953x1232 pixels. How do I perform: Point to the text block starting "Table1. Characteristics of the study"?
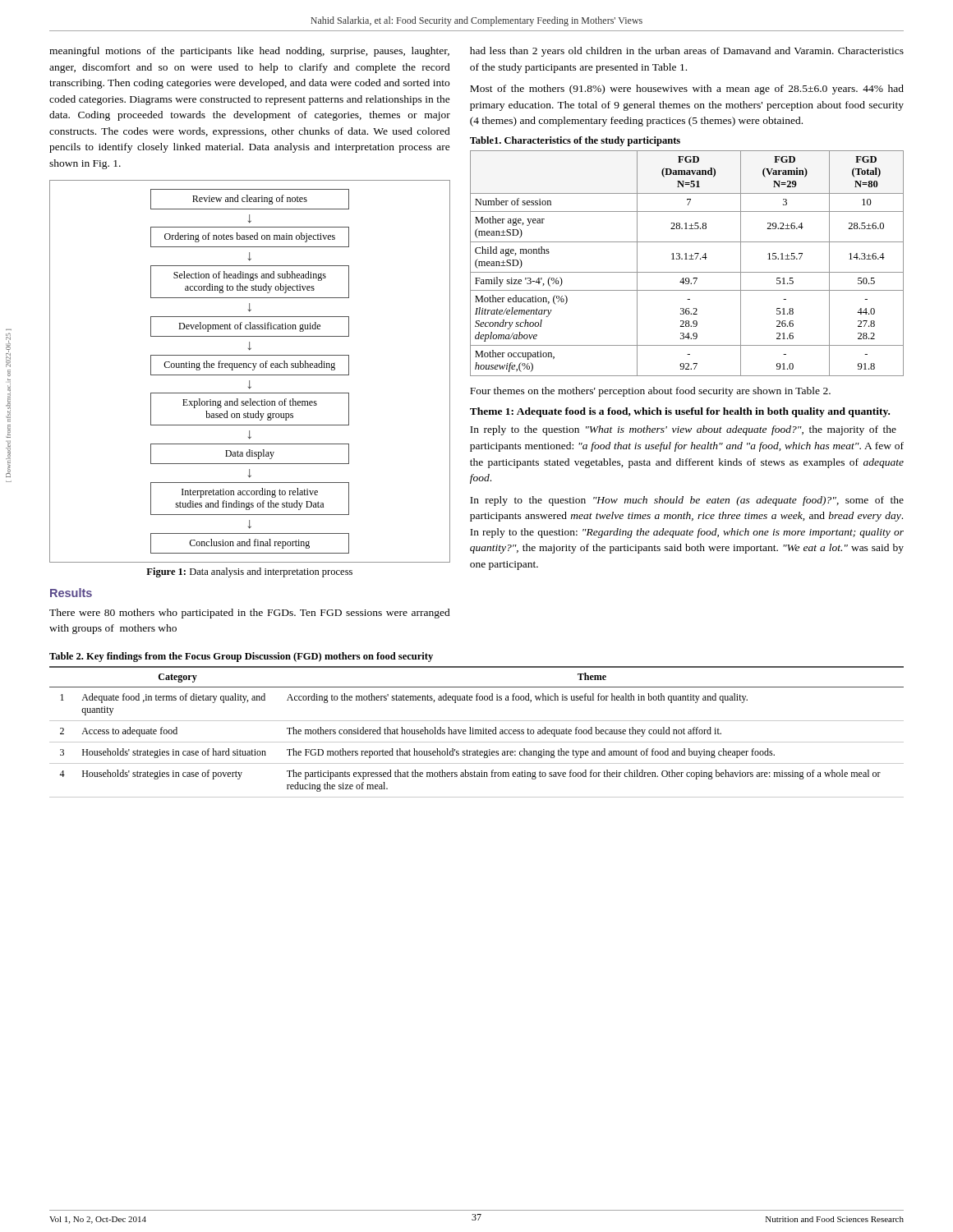(575, 140)
